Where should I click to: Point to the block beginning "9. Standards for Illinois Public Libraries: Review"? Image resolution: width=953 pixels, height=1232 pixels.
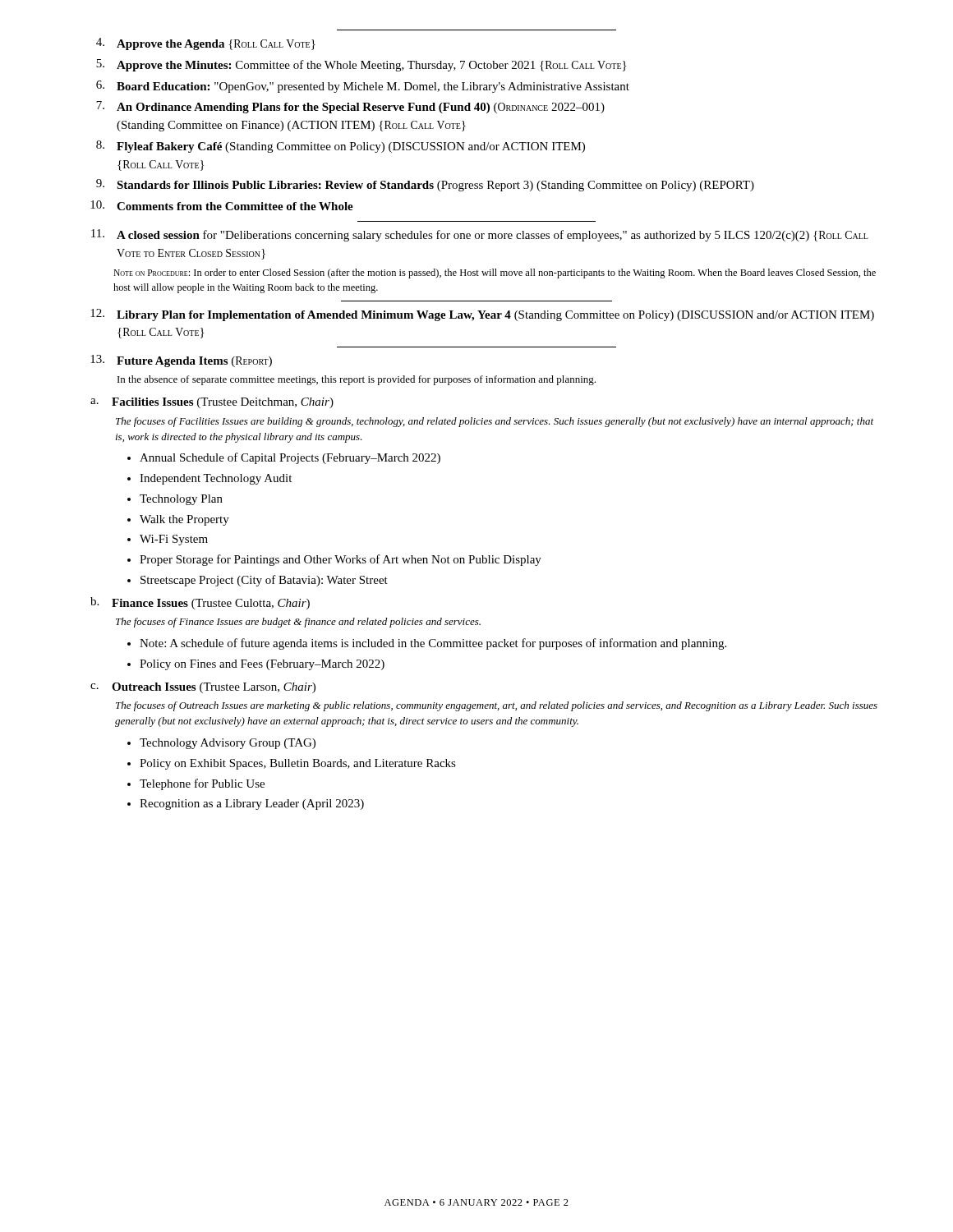(476, 186)
